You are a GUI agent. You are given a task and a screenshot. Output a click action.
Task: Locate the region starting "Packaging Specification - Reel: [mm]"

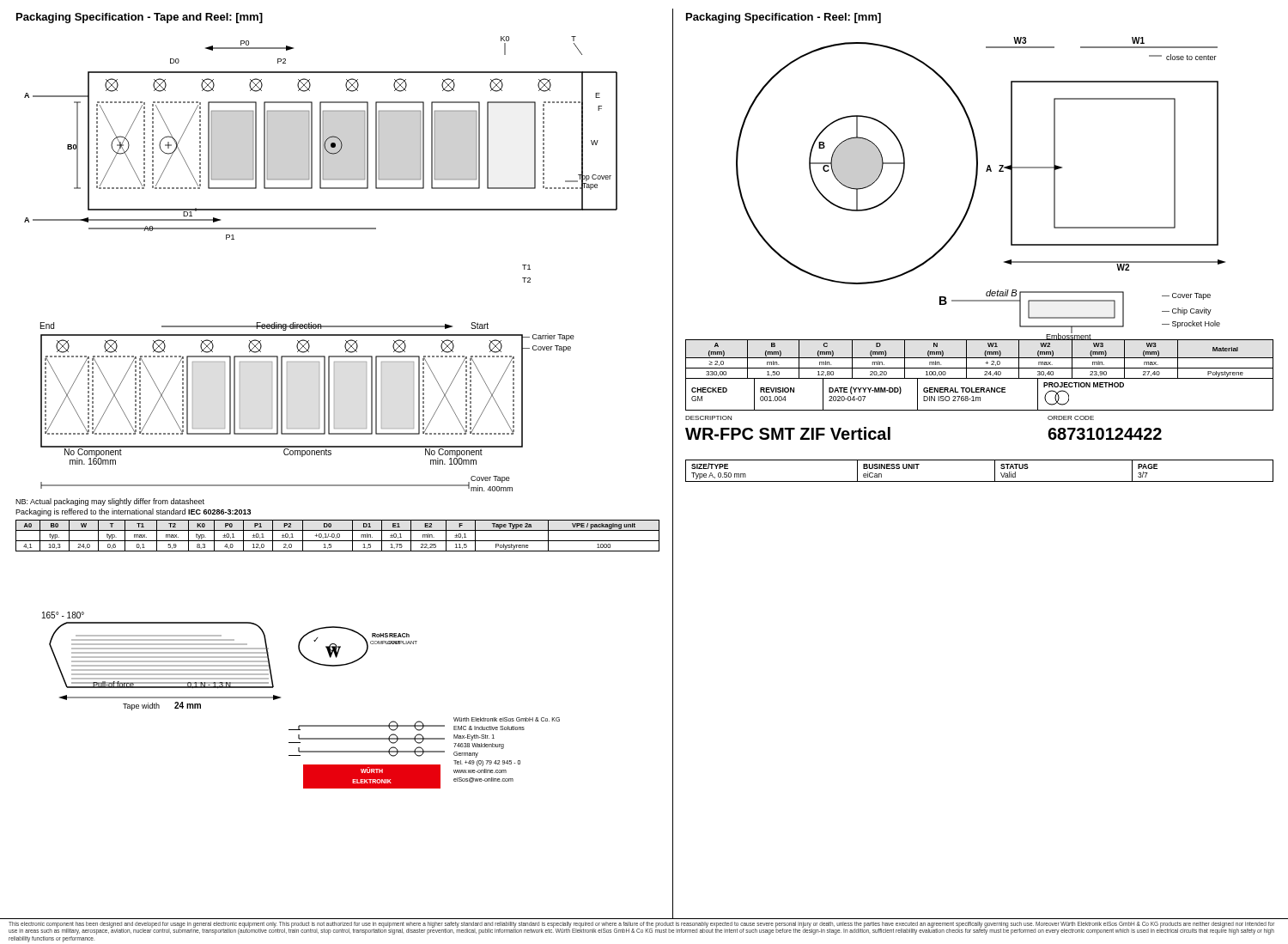pyautogui.click(x=783, y=17)
